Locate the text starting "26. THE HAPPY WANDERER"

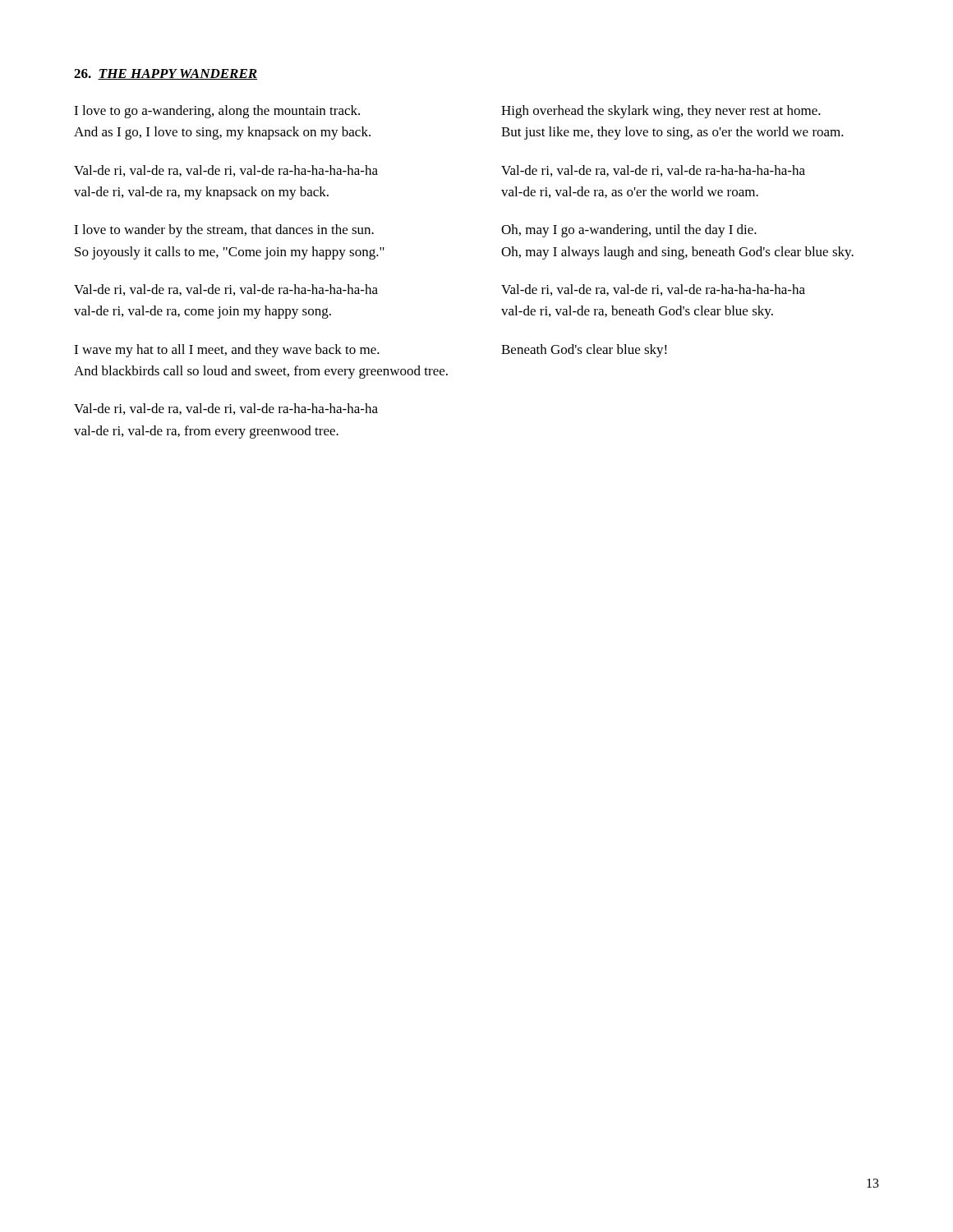pos(166,73)
